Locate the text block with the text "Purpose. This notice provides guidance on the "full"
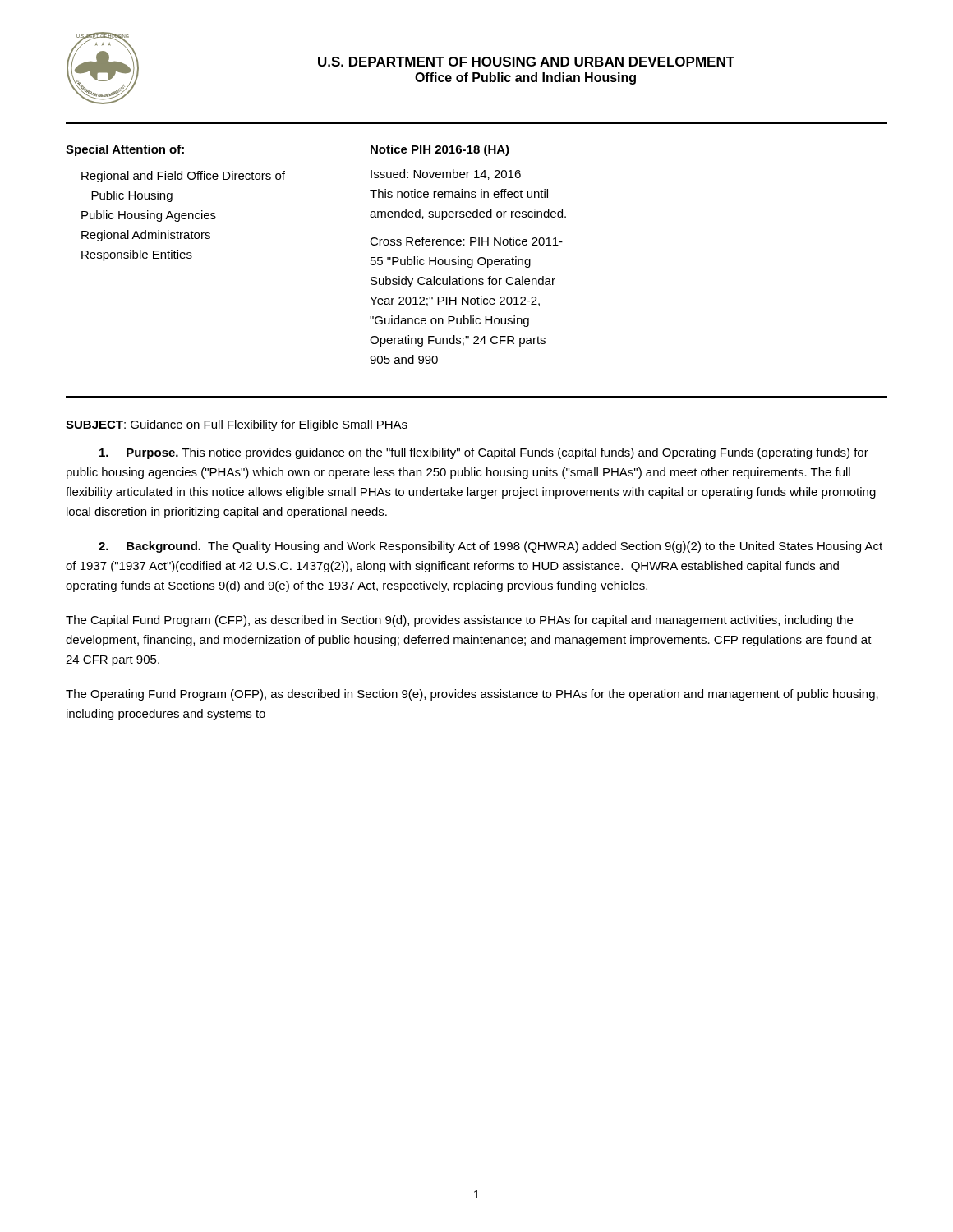 [x=471, y=481]
